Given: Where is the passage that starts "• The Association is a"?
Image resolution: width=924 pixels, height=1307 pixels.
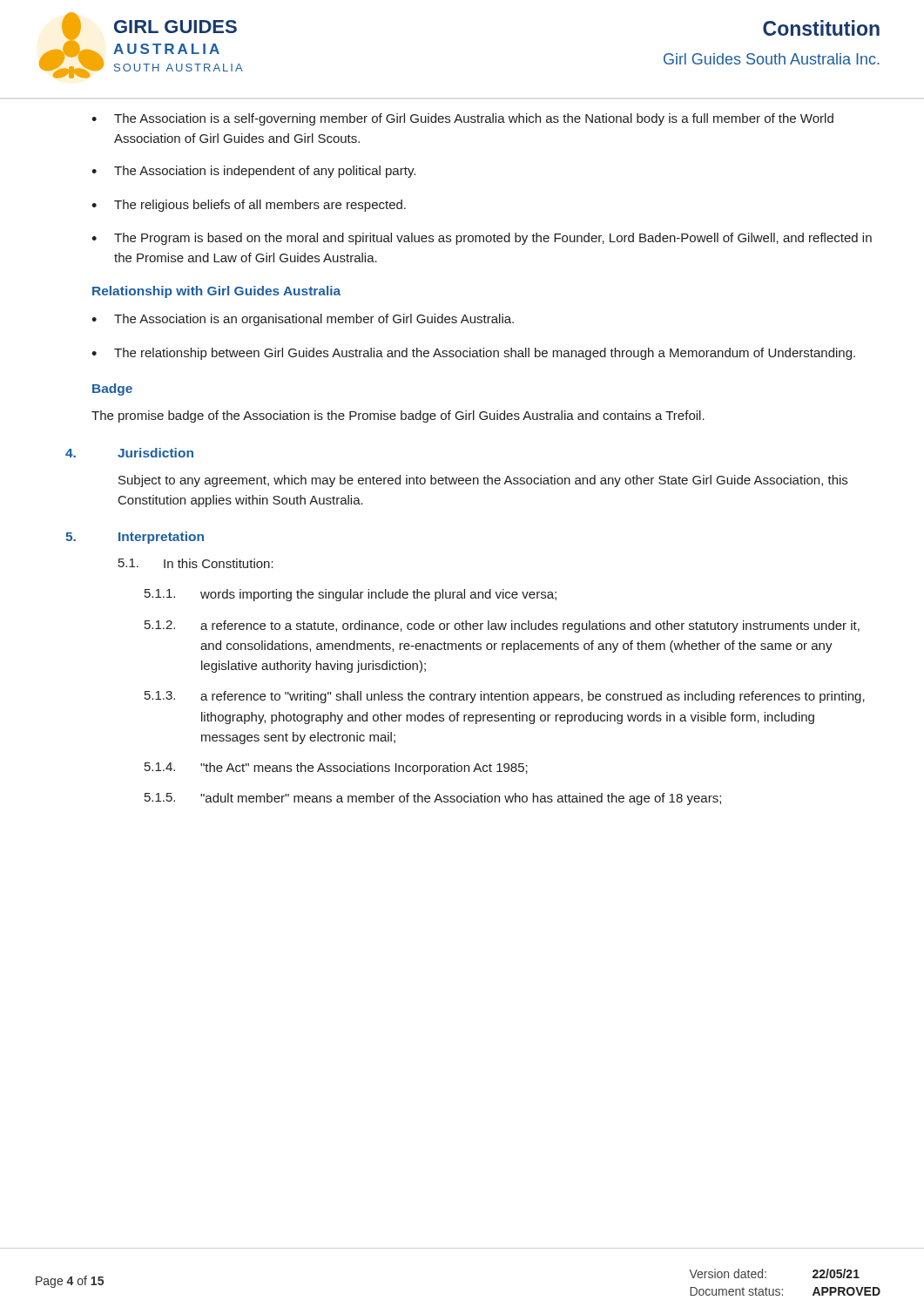Looking at the screenshot, I should [484, 128].
